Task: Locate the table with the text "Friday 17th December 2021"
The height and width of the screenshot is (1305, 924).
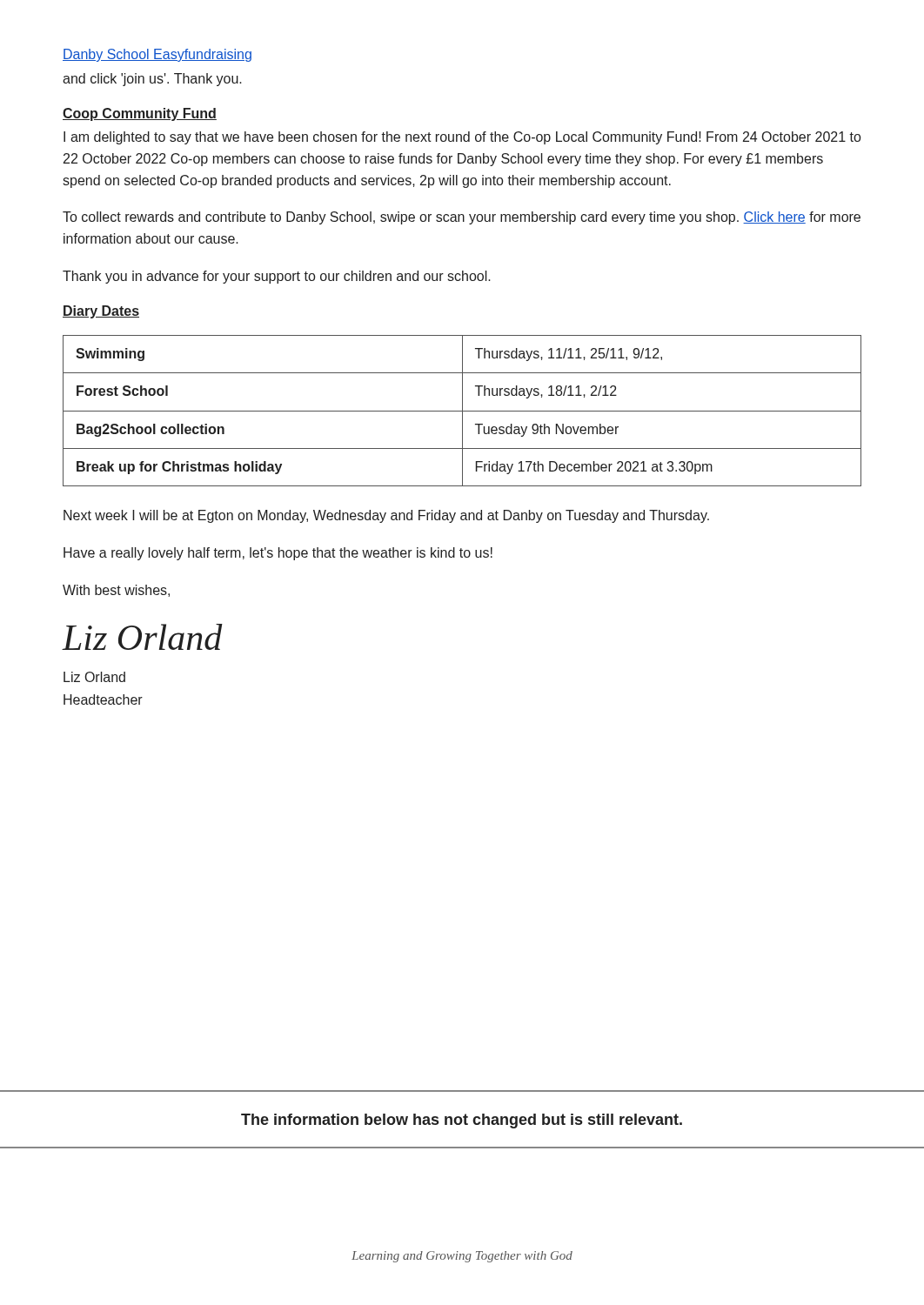Action: pyautogui.click(x=462, y=411)
